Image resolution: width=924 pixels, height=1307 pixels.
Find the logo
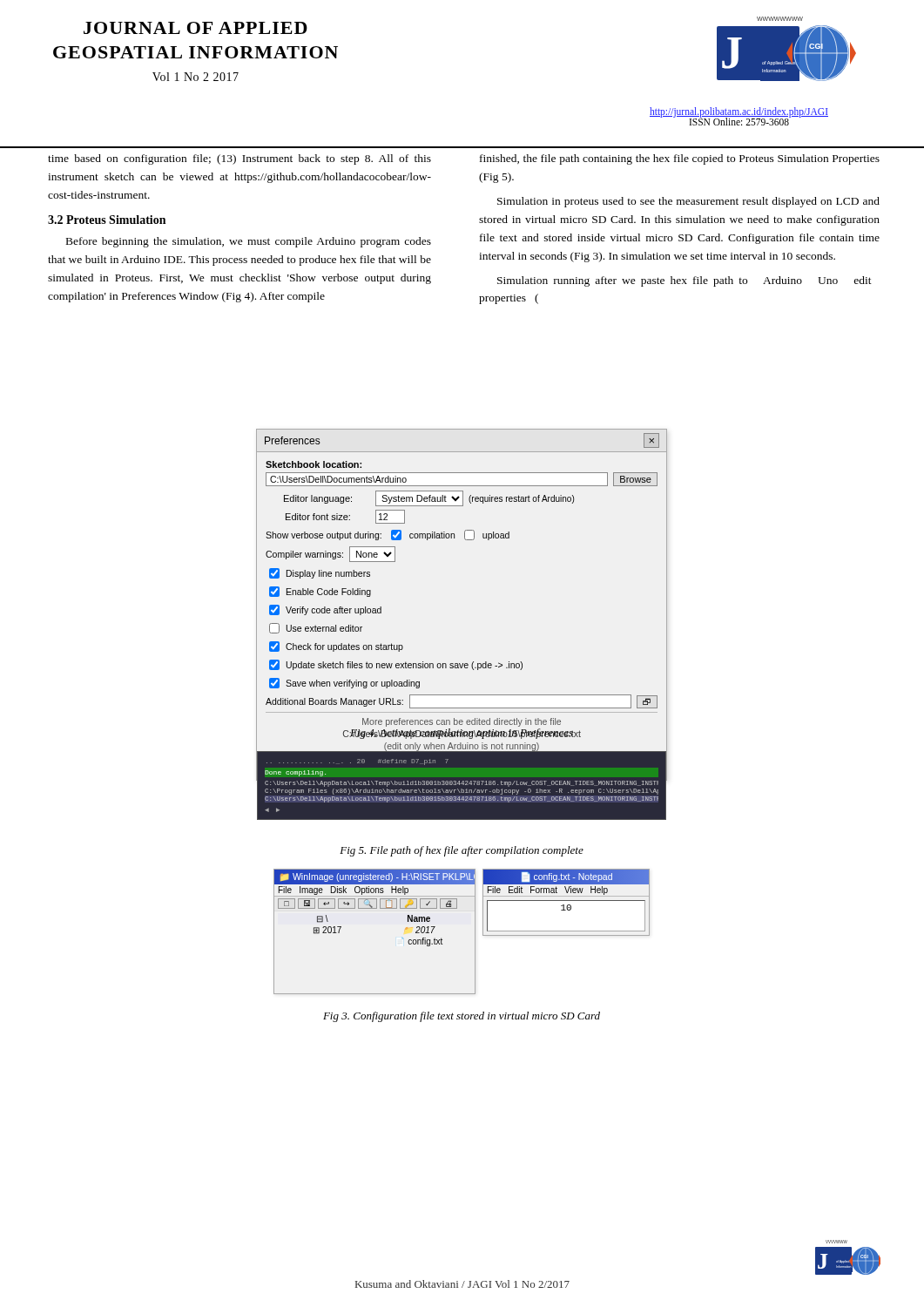(848, 1259)
